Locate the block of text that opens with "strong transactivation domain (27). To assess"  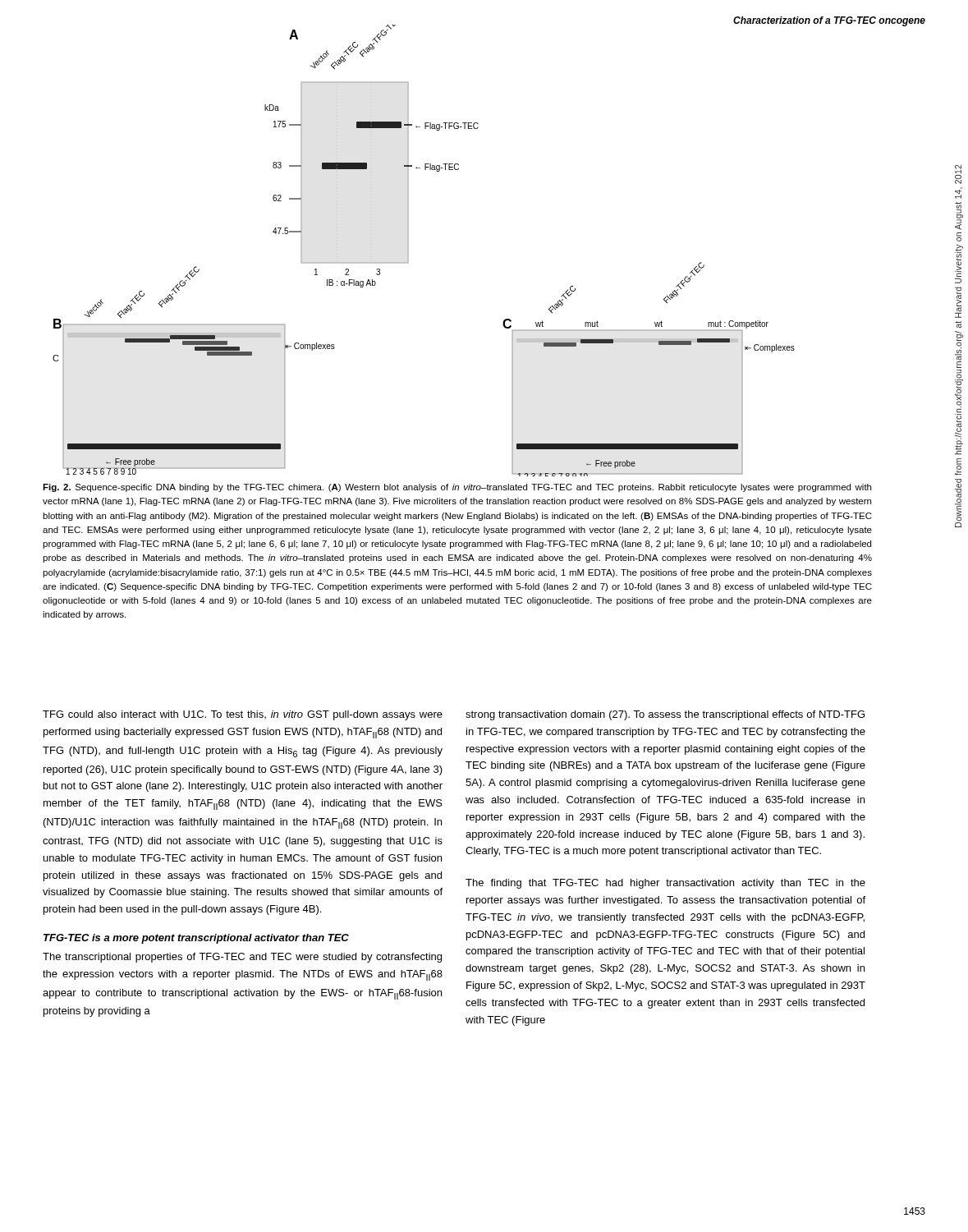665,783
